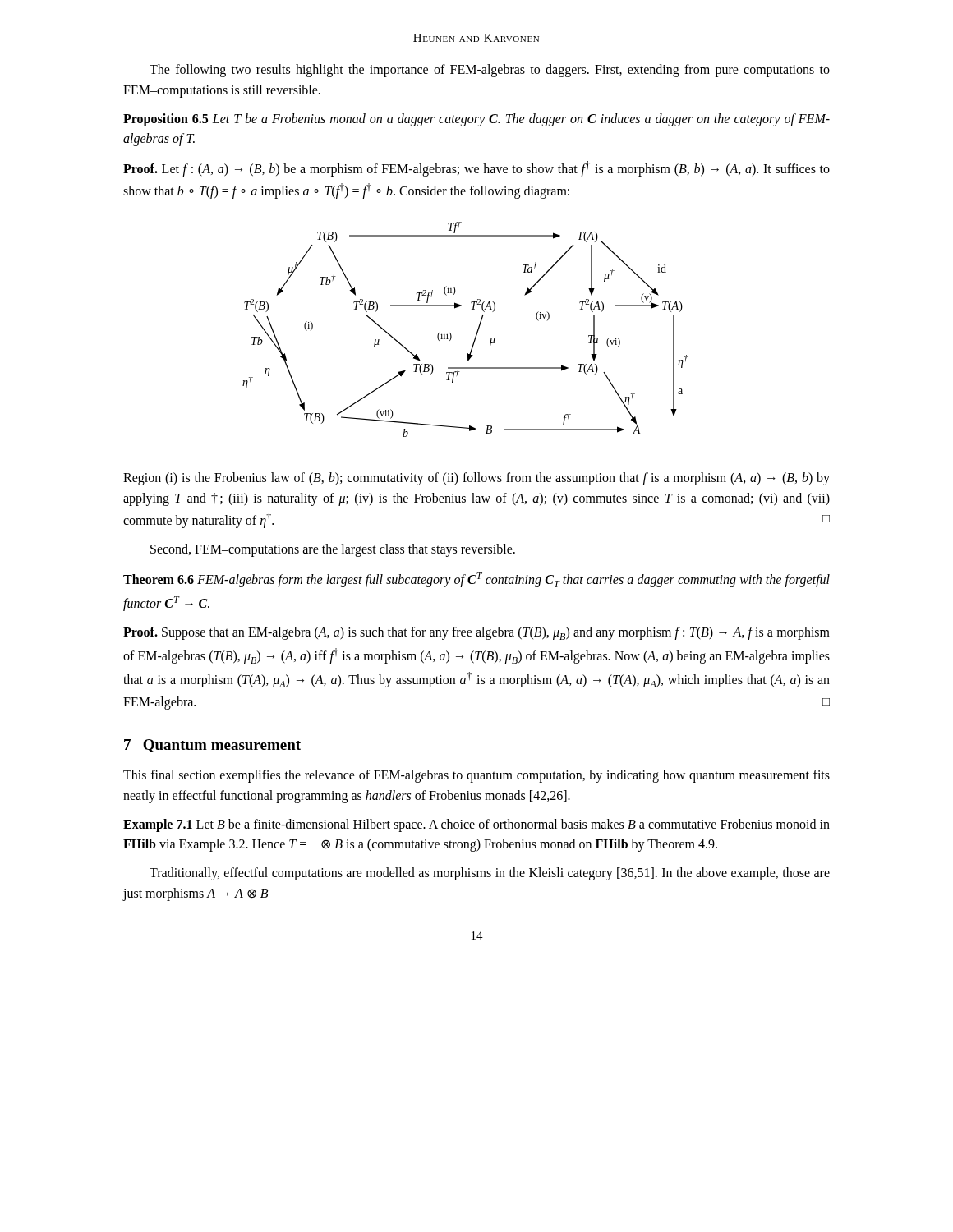The image size is (953, 1232).
Task: Select the region starting "Proof. Suppose that an EM-algebra"
Action: click(476, 668)
